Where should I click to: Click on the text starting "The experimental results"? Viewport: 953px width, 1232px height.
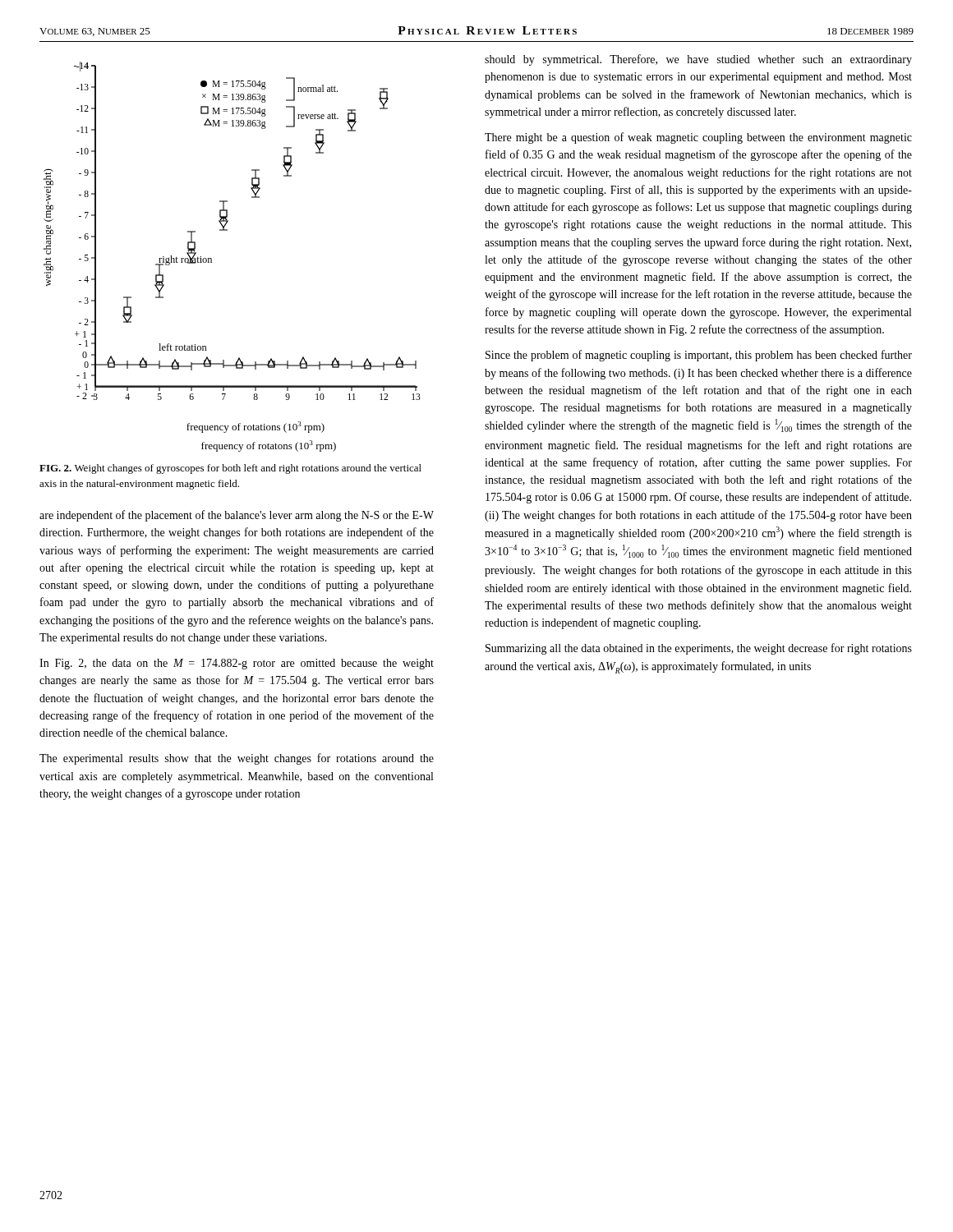237,776
